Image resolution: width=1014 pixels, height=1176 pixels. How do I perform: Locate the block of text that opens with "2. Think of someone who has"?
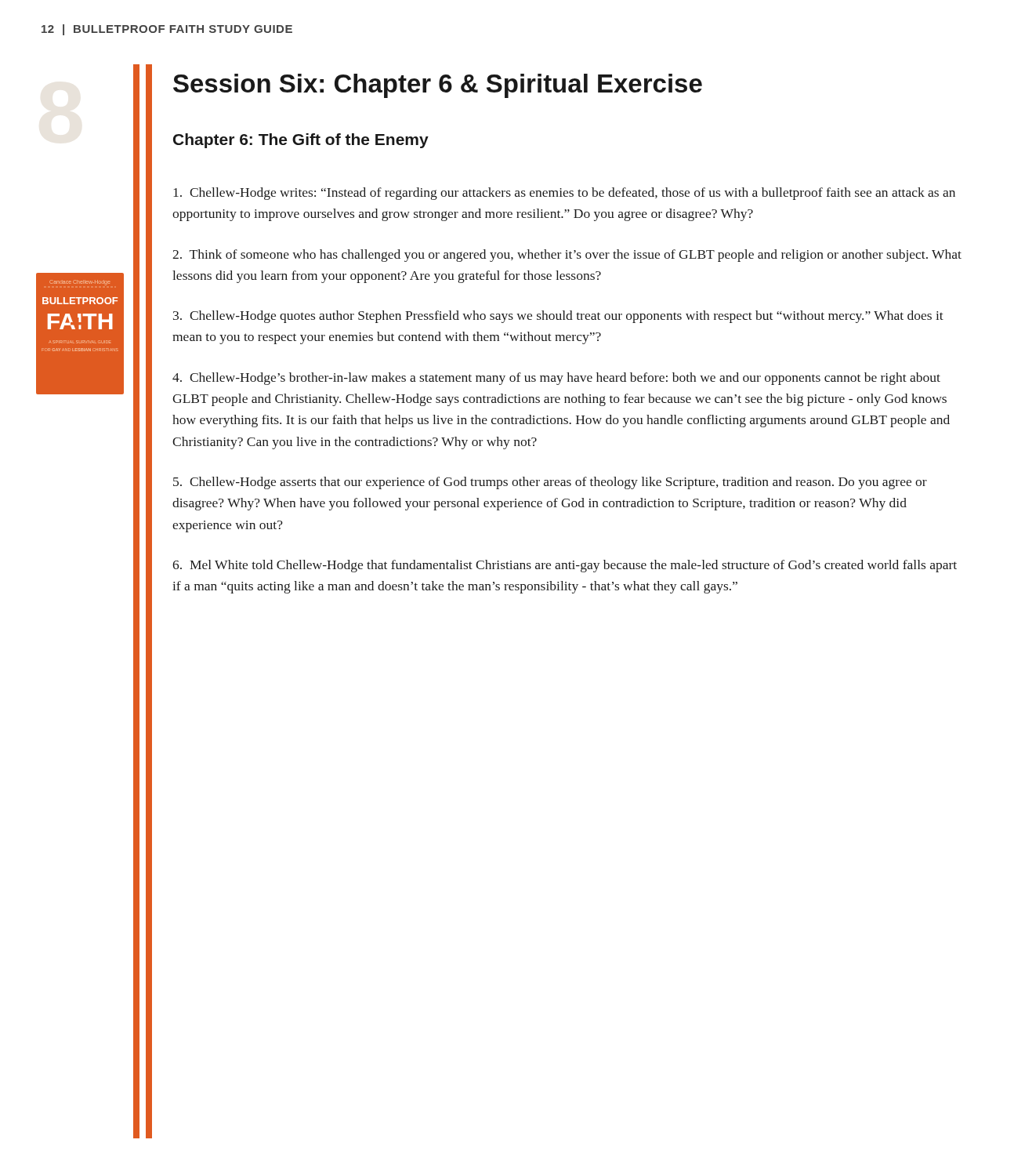point(567,264)
